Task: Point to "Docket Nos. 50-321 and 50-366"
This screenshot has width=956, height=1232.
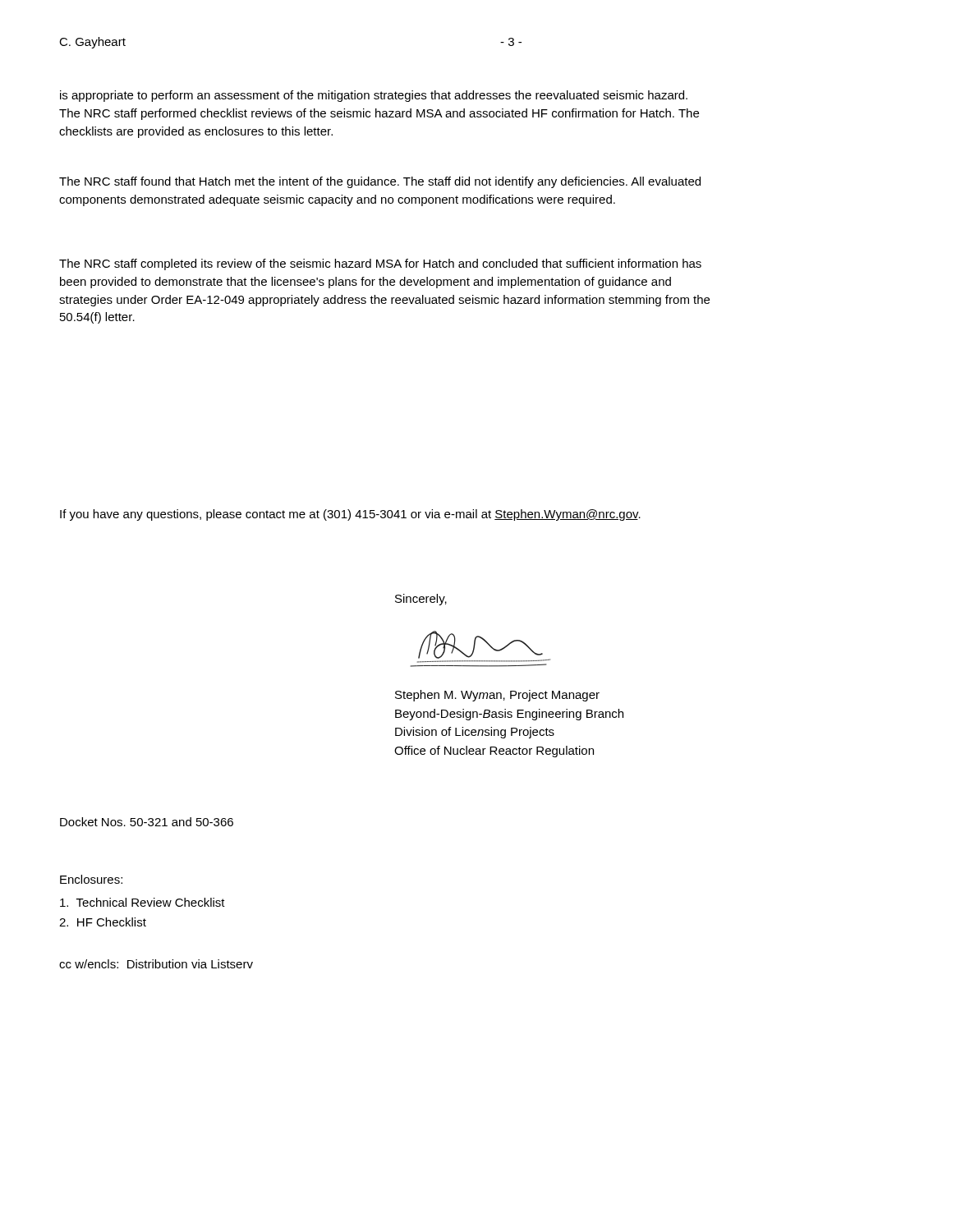Action: point(146,822)
